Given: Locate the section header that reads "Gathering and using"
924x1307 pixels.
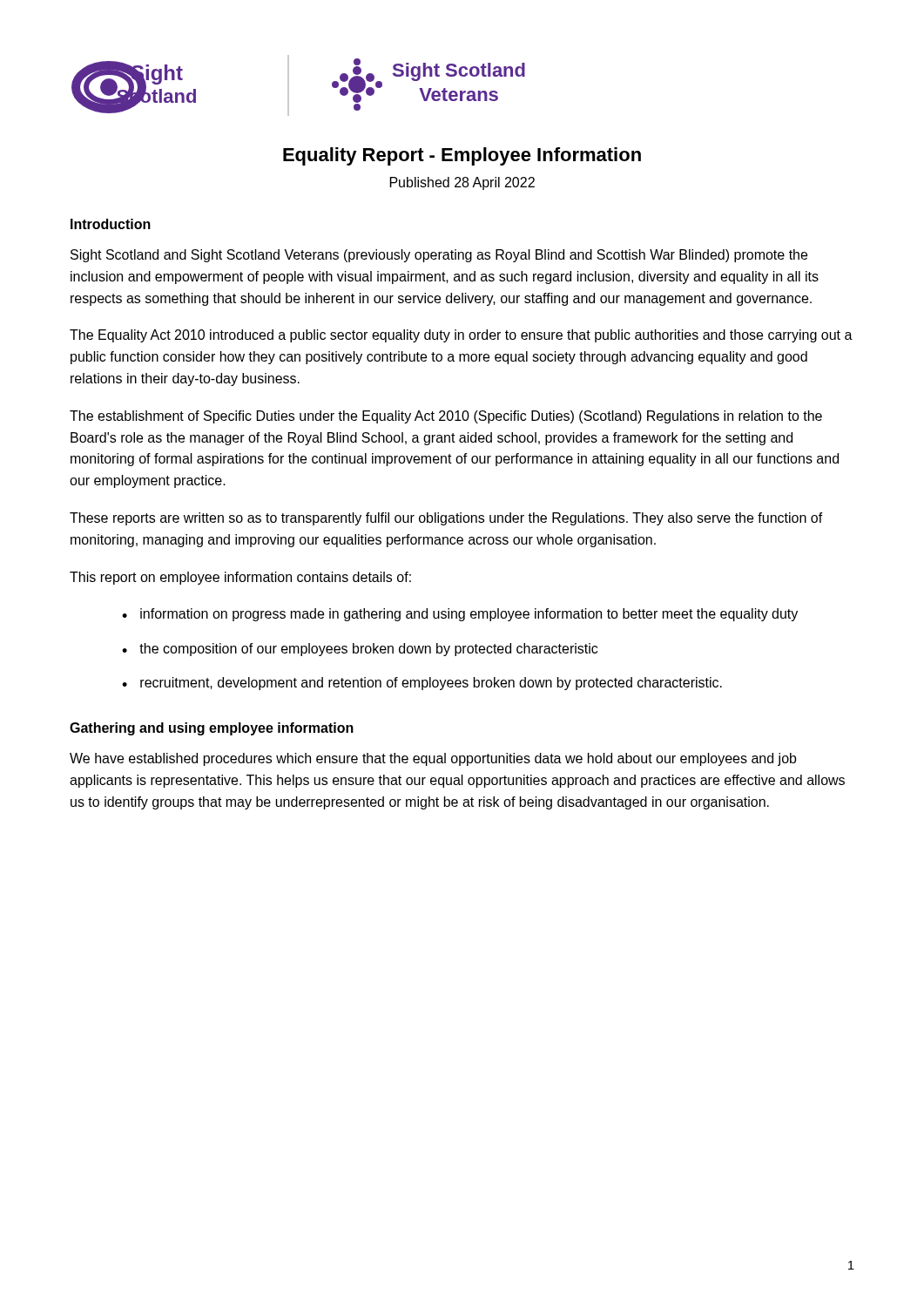Looking at the screenshot, I should (212, 728).
